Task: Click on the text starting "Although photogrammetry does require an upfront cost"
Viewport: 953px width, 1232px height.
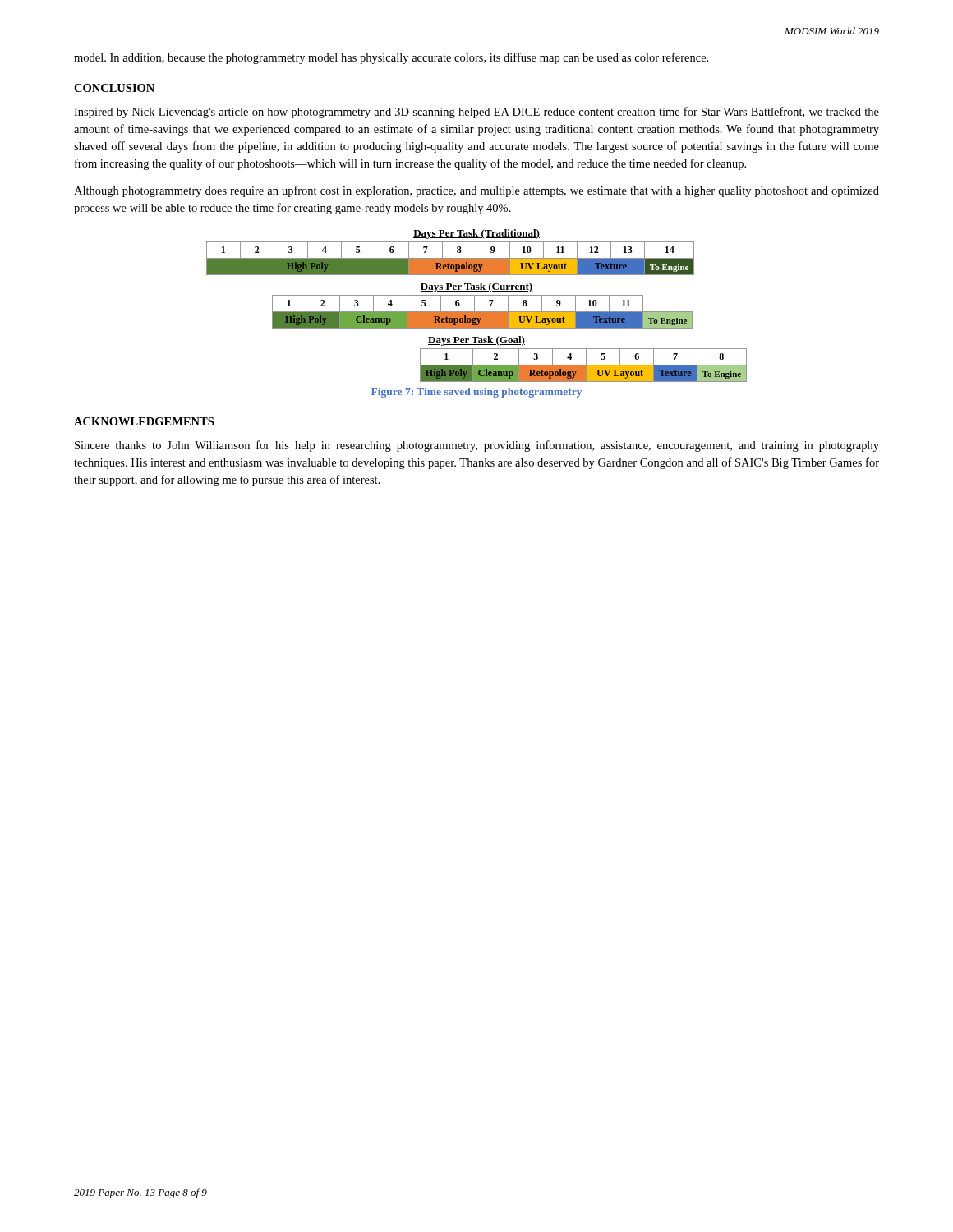Action: 476,200
